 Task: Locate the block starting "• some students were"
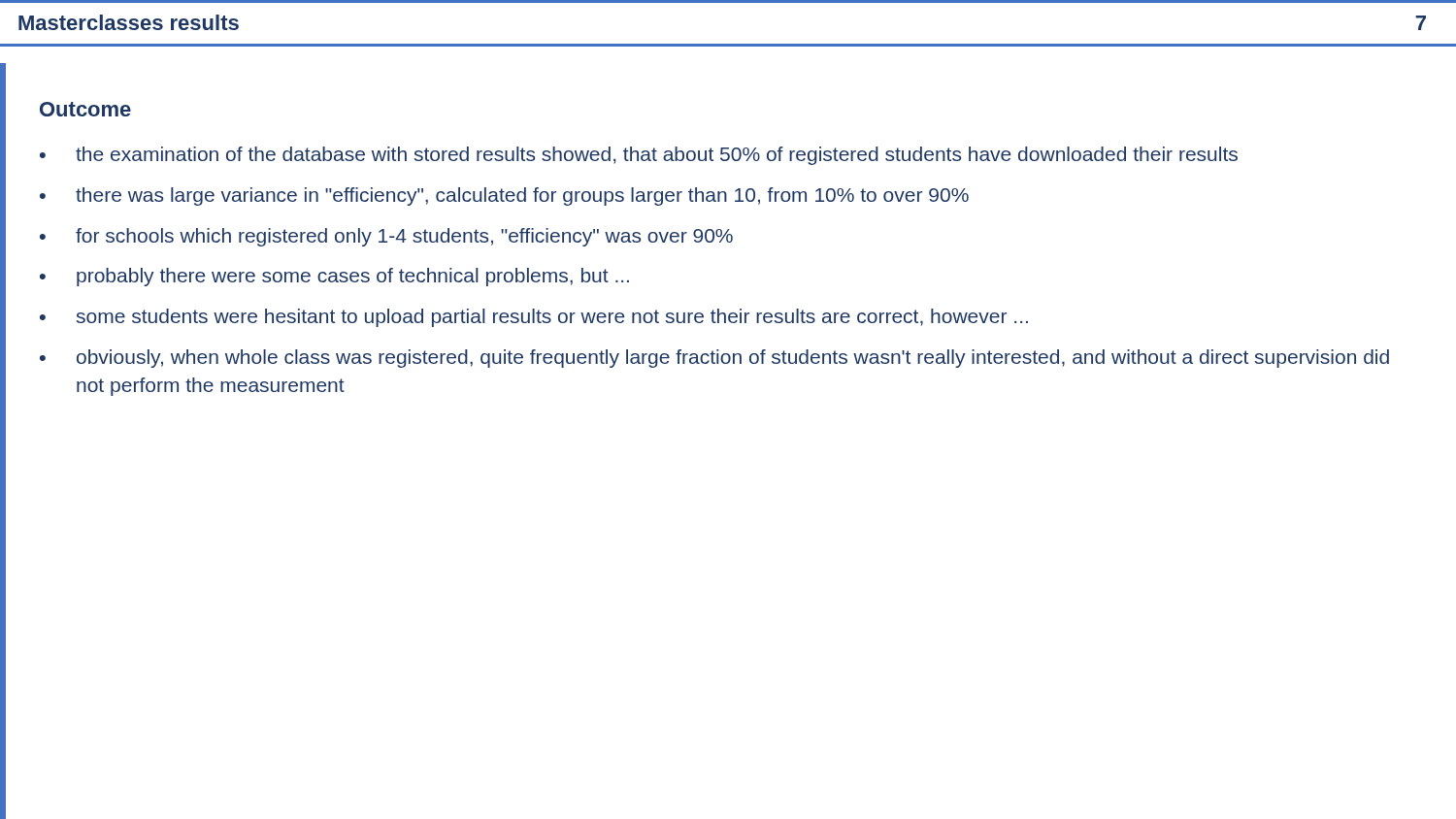click(x=728, y=317)
